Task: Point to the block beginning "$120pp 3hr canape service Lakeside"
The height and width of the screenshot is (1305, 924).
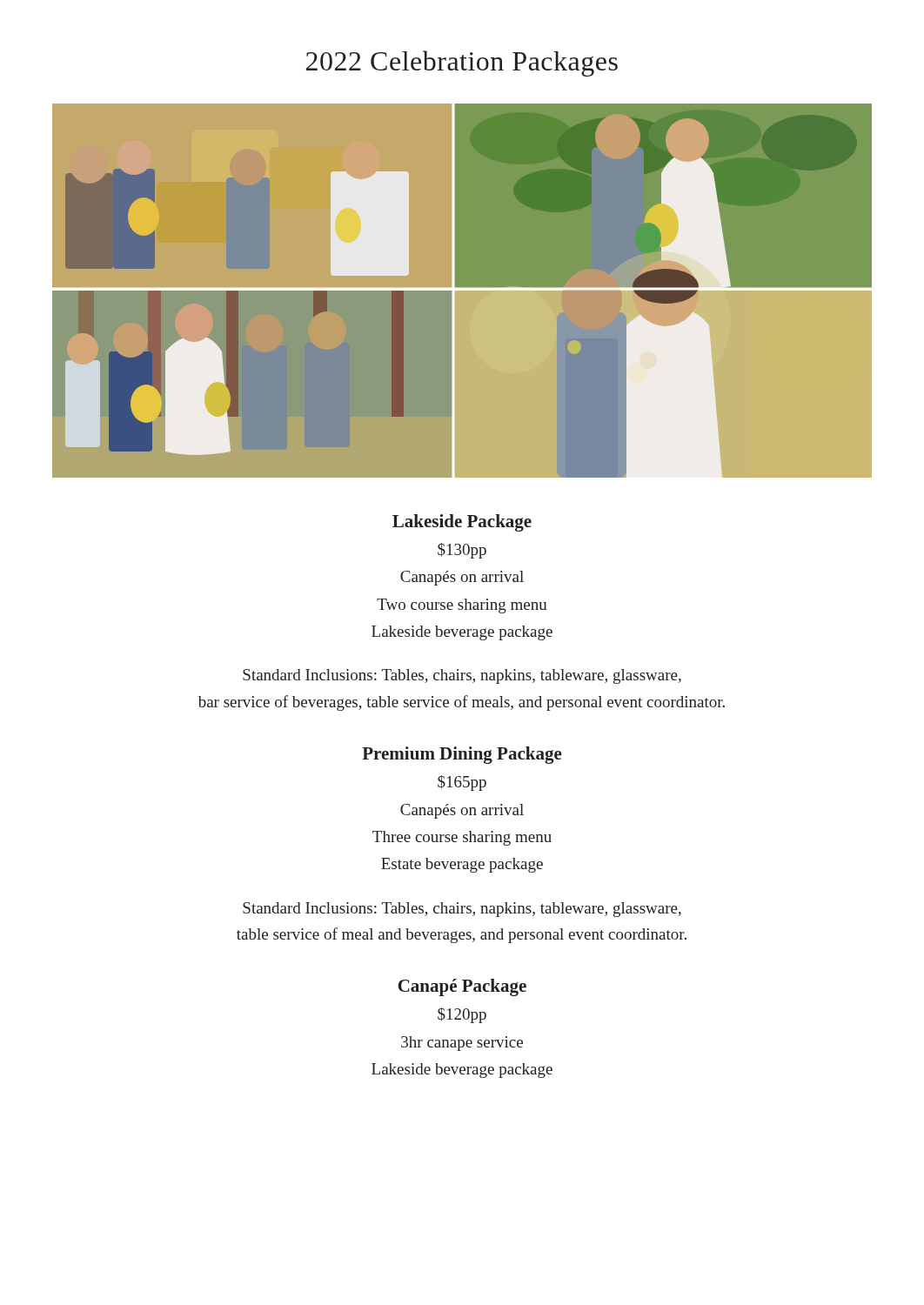Action: click(x=462, y=1042)
